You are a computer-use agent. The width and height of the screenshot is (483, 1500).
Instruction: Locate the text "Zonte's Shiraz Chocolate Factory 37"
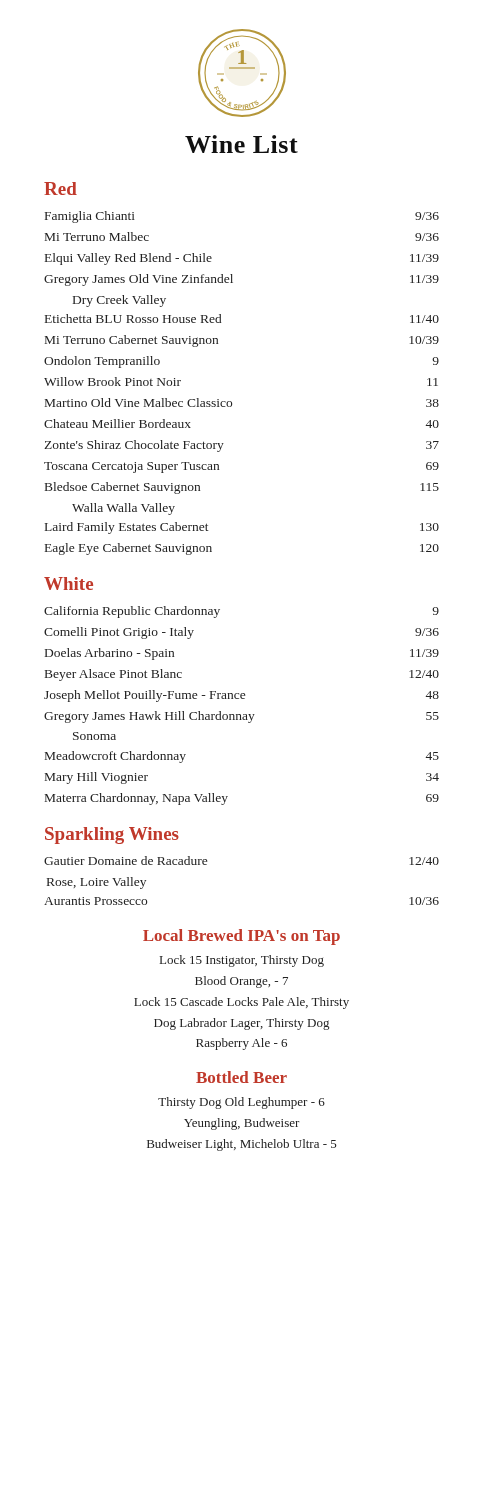pyautogui.click(x=136, y=446)
